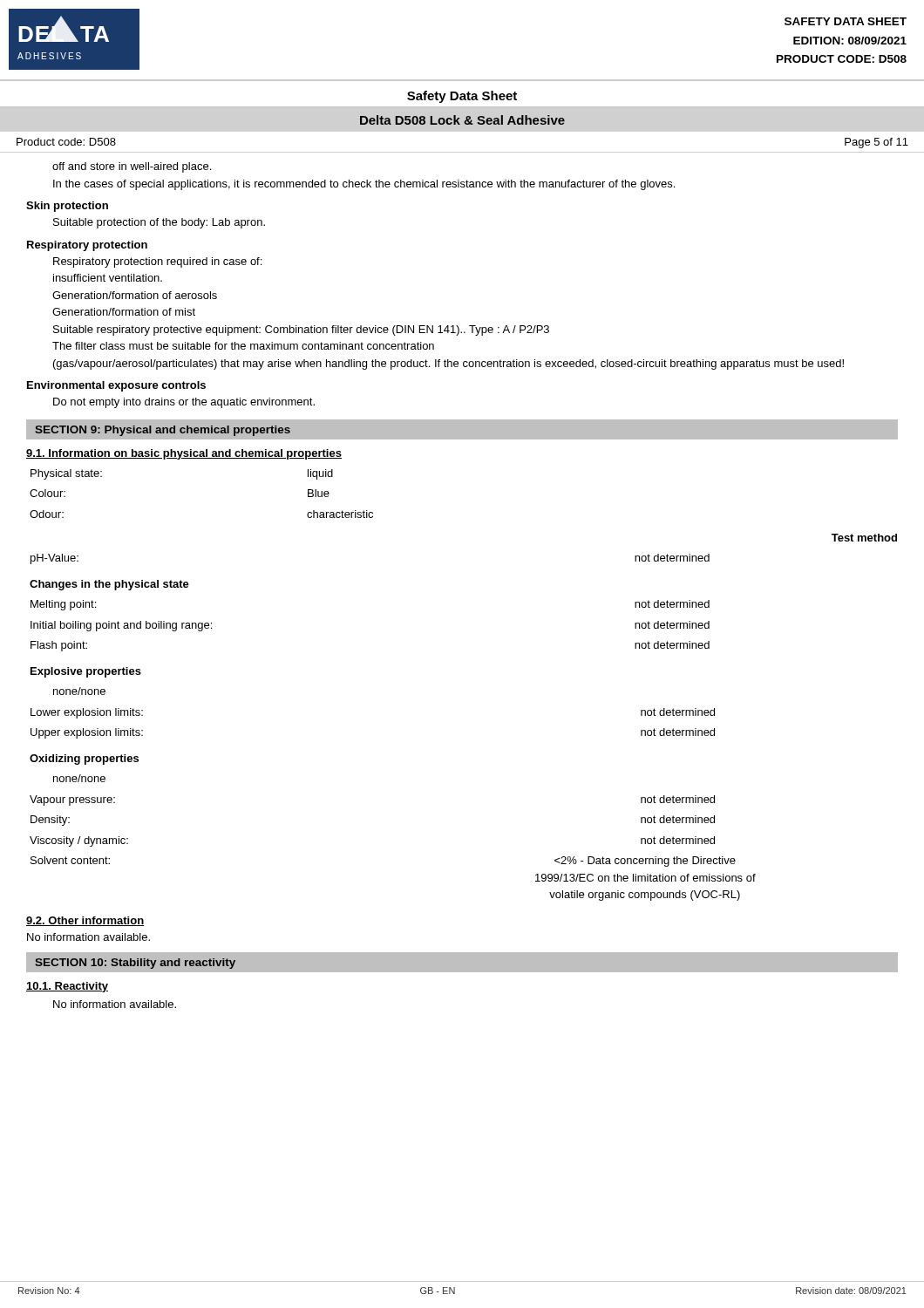Viewport: 924px width, 1308px height.
Task: Where does it say "Delta D508 Lock & Seal Adhesive"?
Action: click(462, 120)
